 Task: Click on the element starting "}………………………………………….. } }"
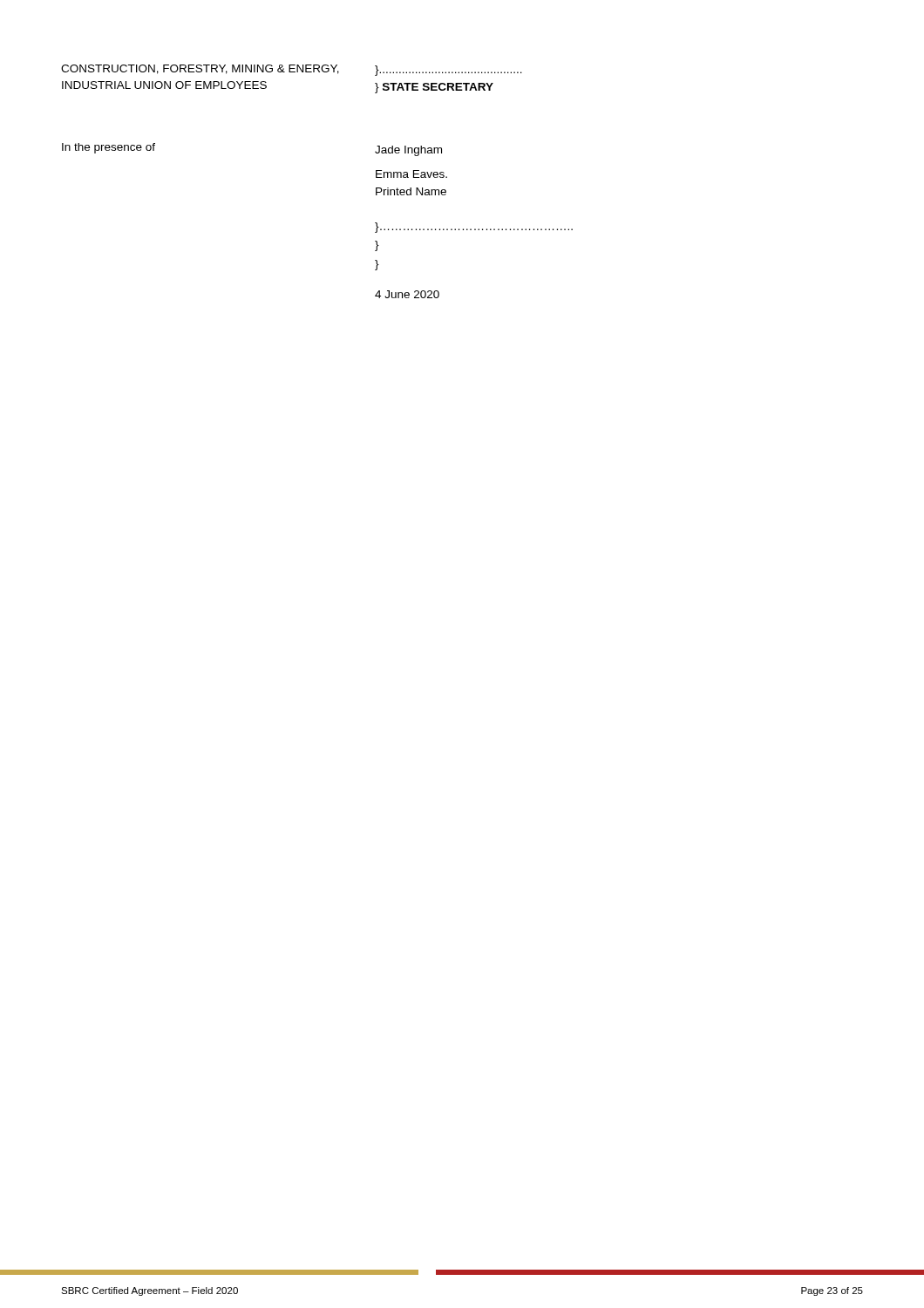(x=474, y=228)
